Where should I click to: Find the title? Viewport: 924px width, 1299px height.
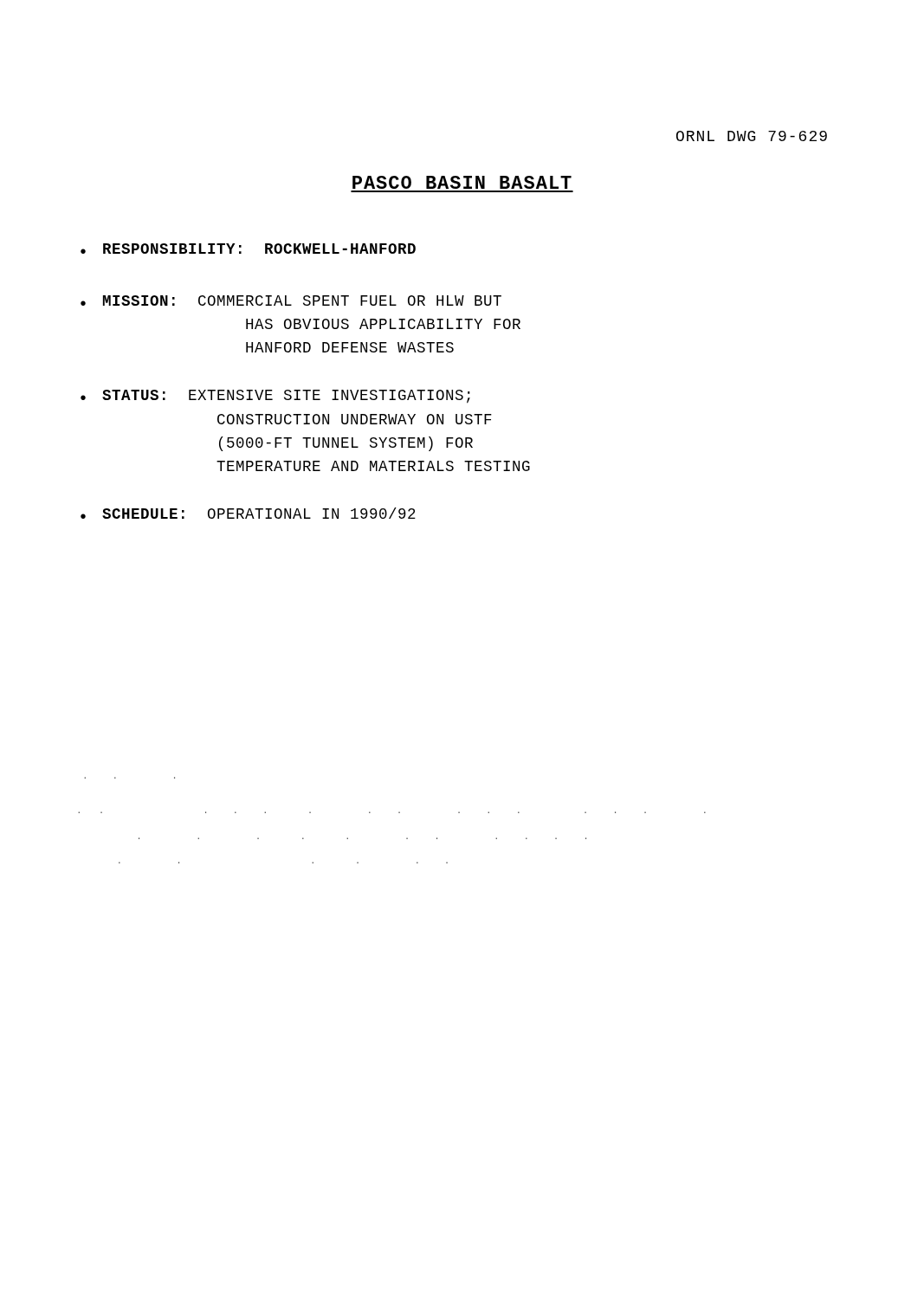[462, 184]
